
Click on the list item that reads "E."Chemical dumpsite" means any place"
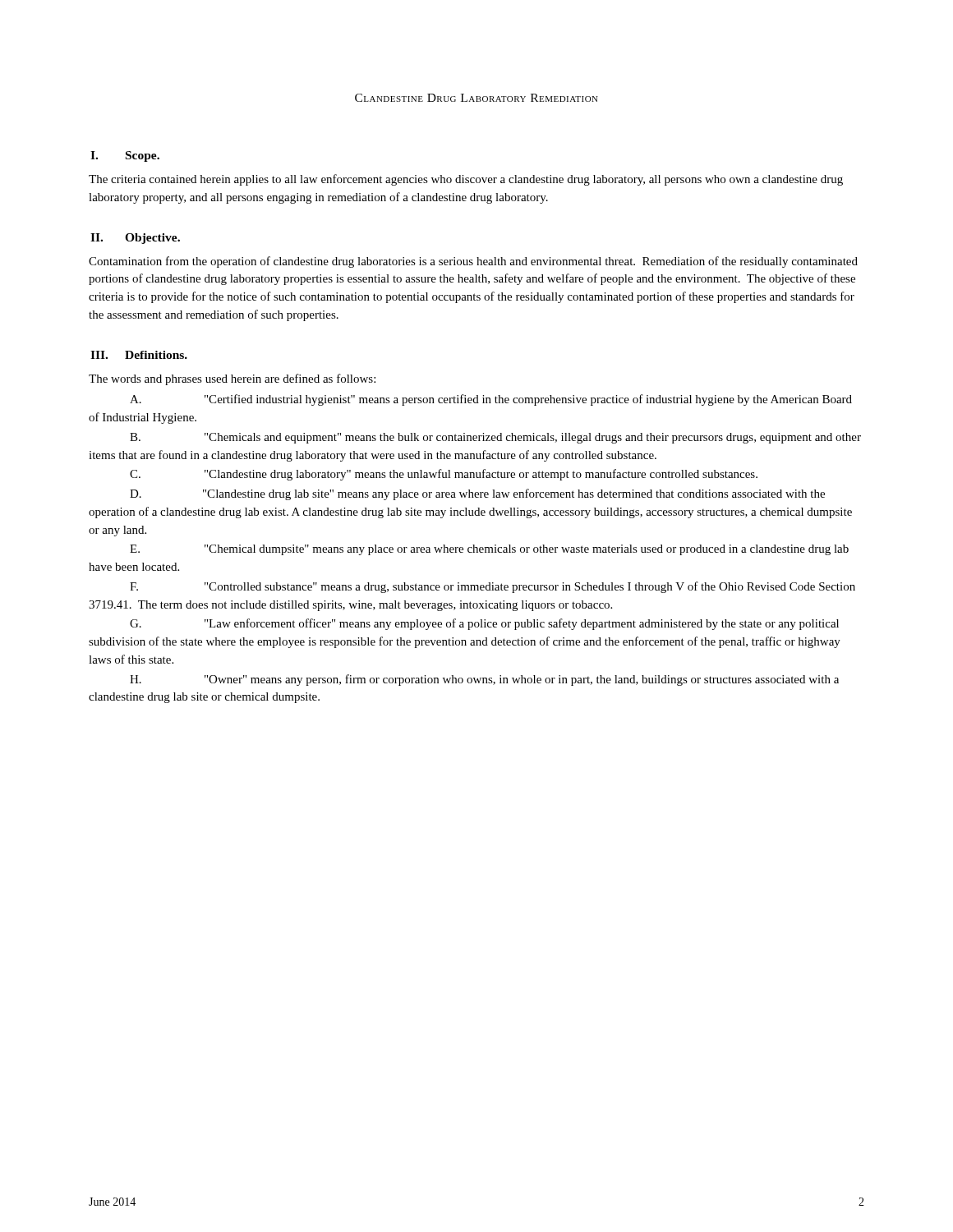point(469,557)
